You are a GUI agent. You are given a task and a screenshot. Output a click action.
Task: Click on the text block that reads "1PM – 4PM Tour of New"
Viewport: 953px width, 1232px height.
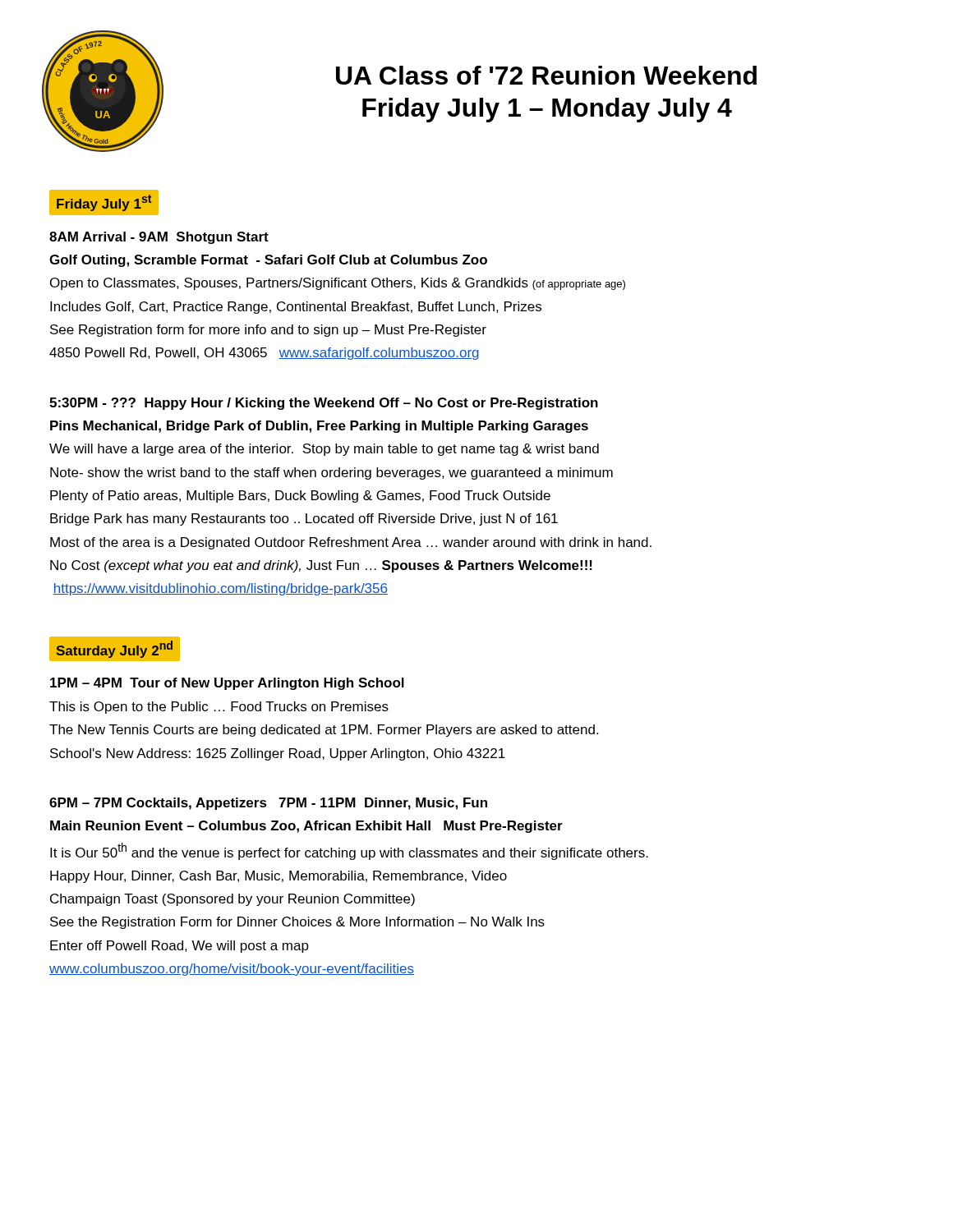(x=476, y=719)
